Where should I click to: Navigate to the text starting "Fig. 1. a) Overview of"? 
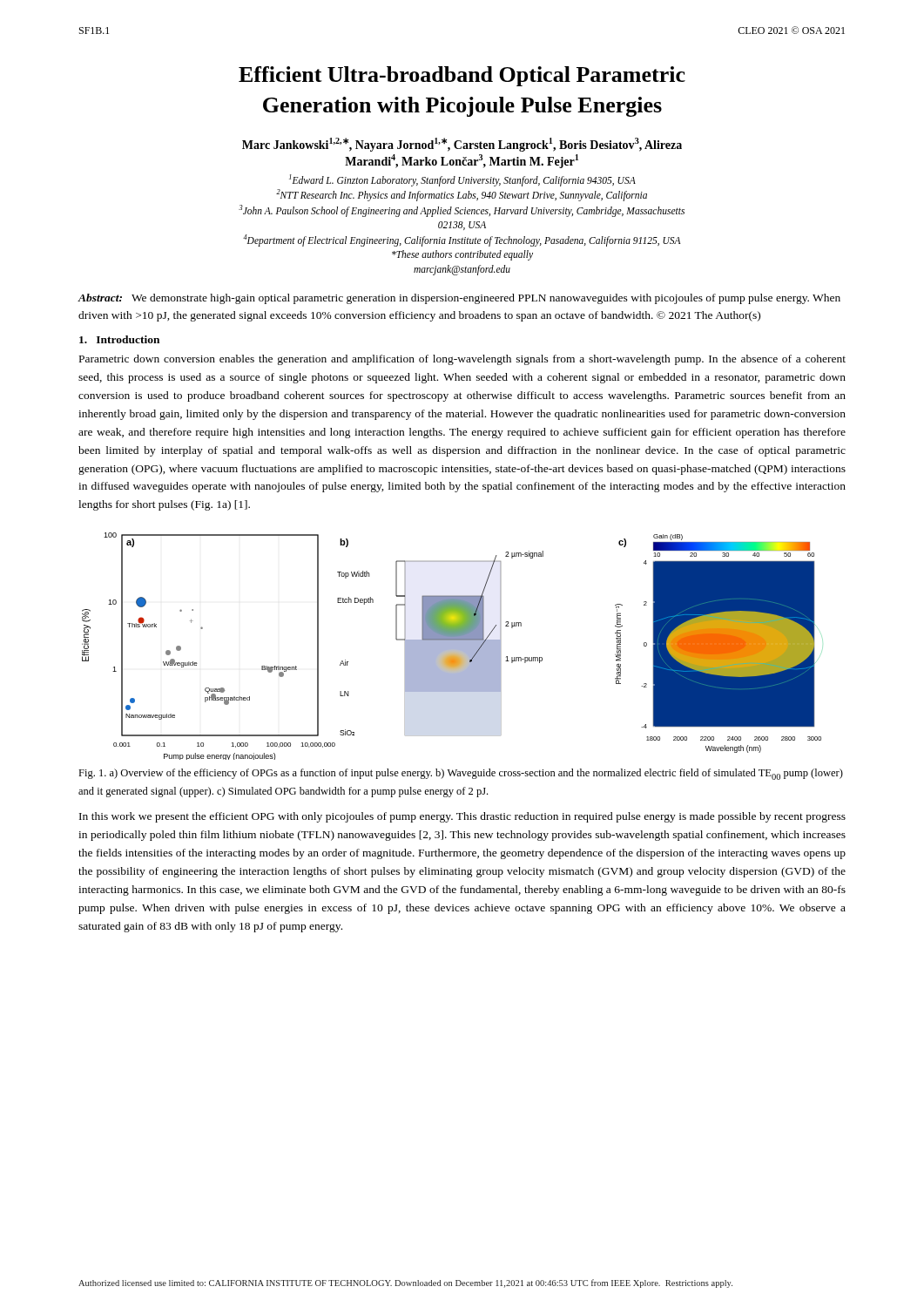tap(461, 782)
